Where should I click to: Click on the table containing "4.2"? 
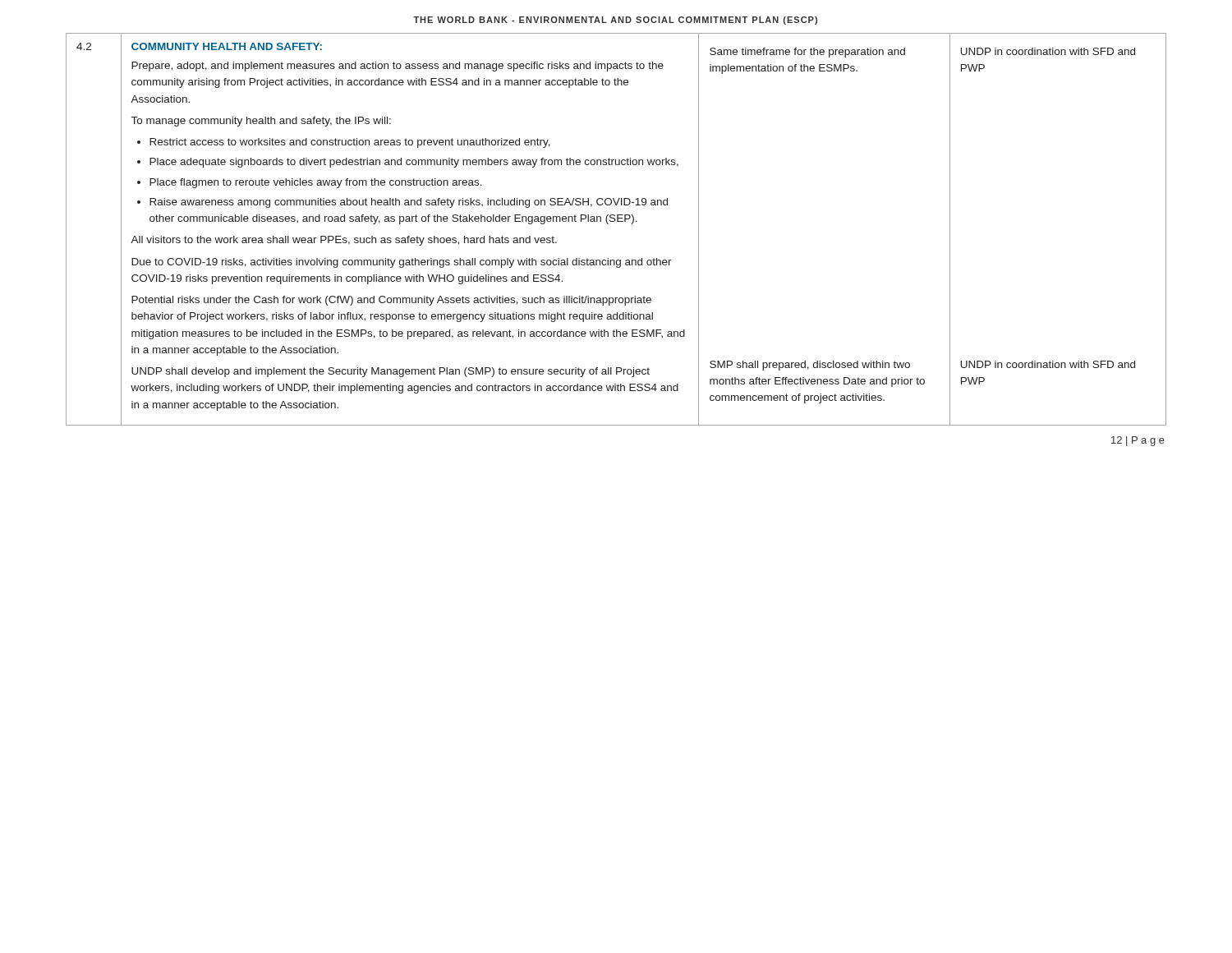point(616,229)
